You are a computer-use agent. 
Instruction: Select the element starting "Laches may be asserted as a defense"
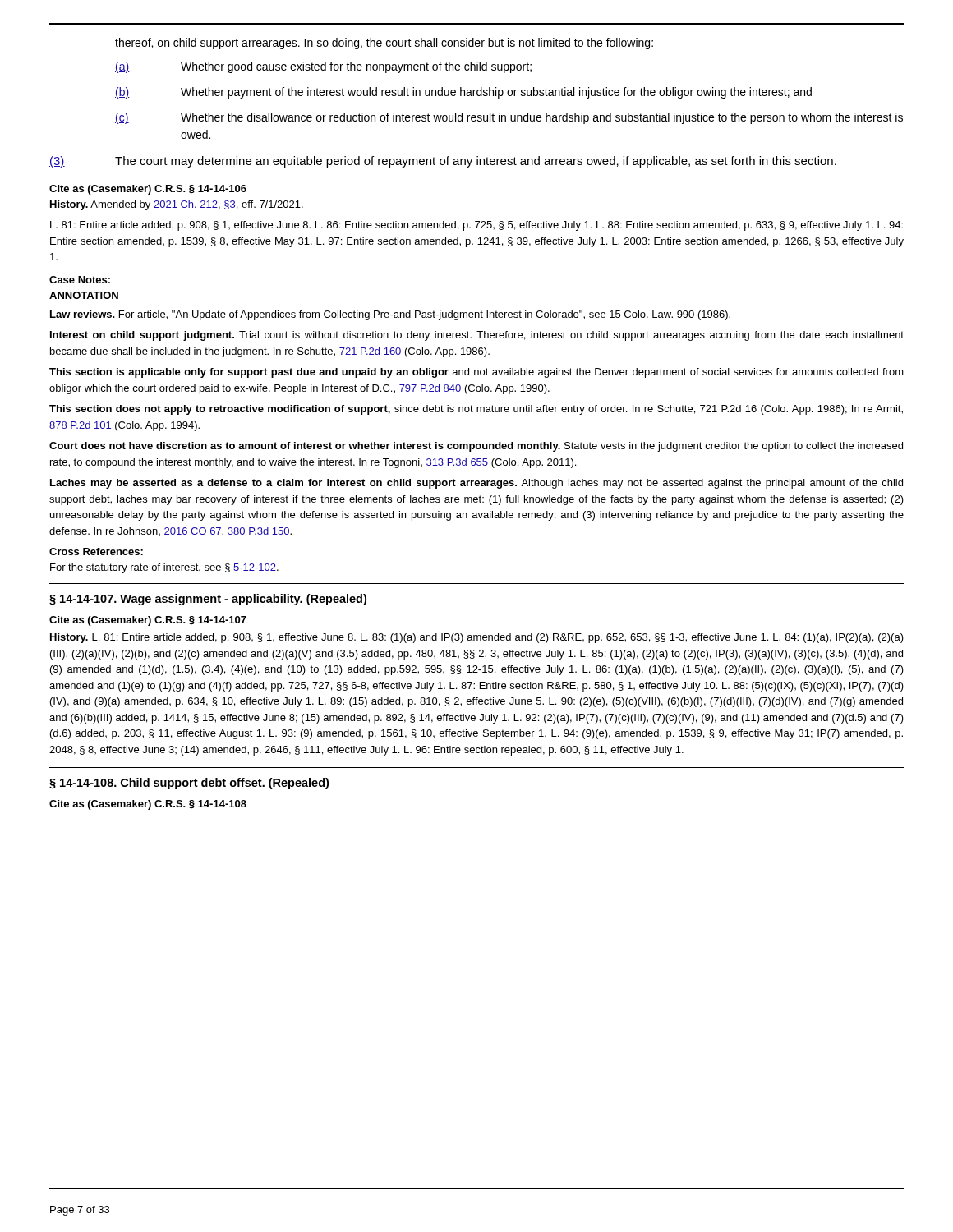(x=476, y=507)
